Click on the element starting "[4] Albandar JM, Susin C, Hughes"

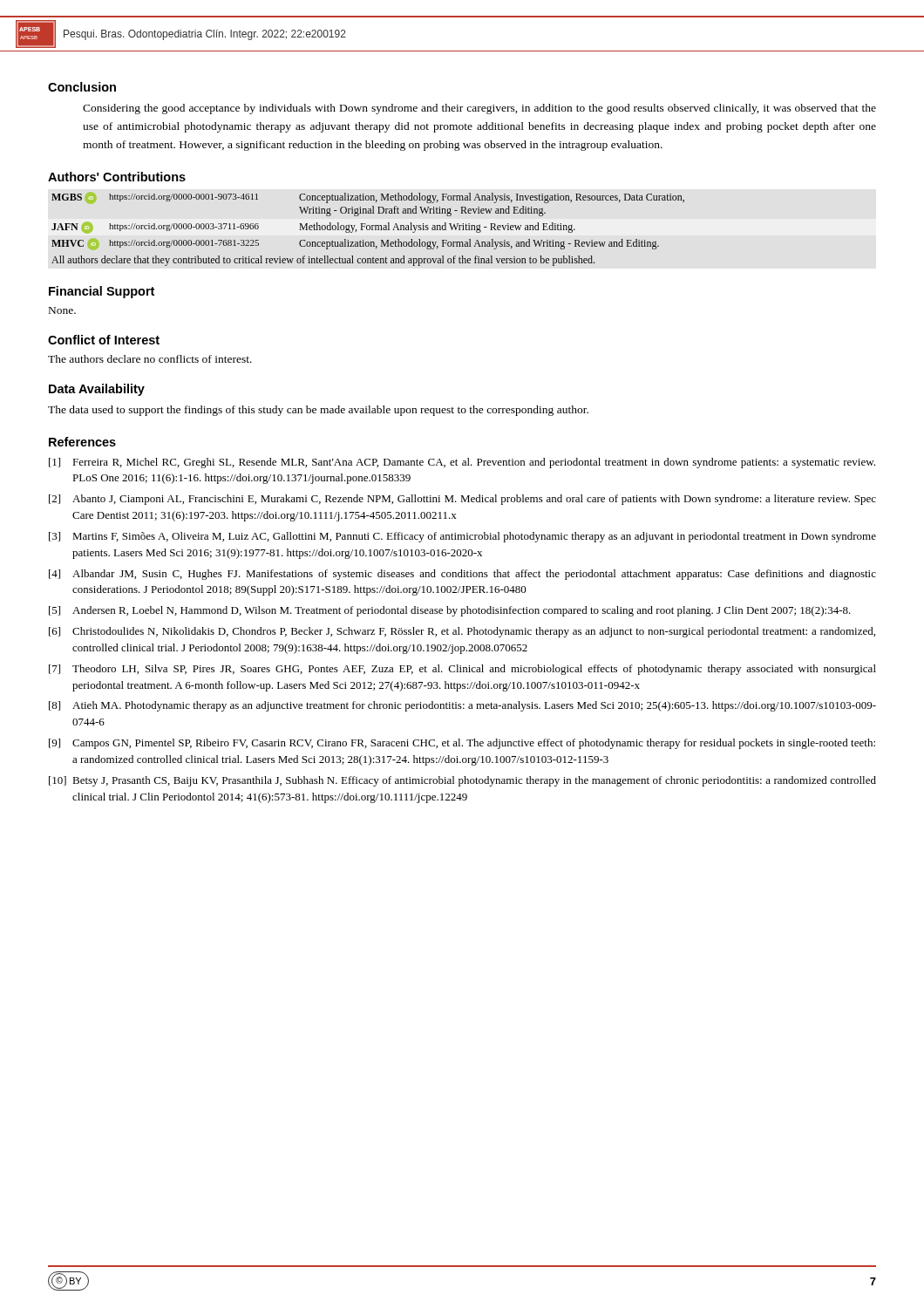[462, 582]
